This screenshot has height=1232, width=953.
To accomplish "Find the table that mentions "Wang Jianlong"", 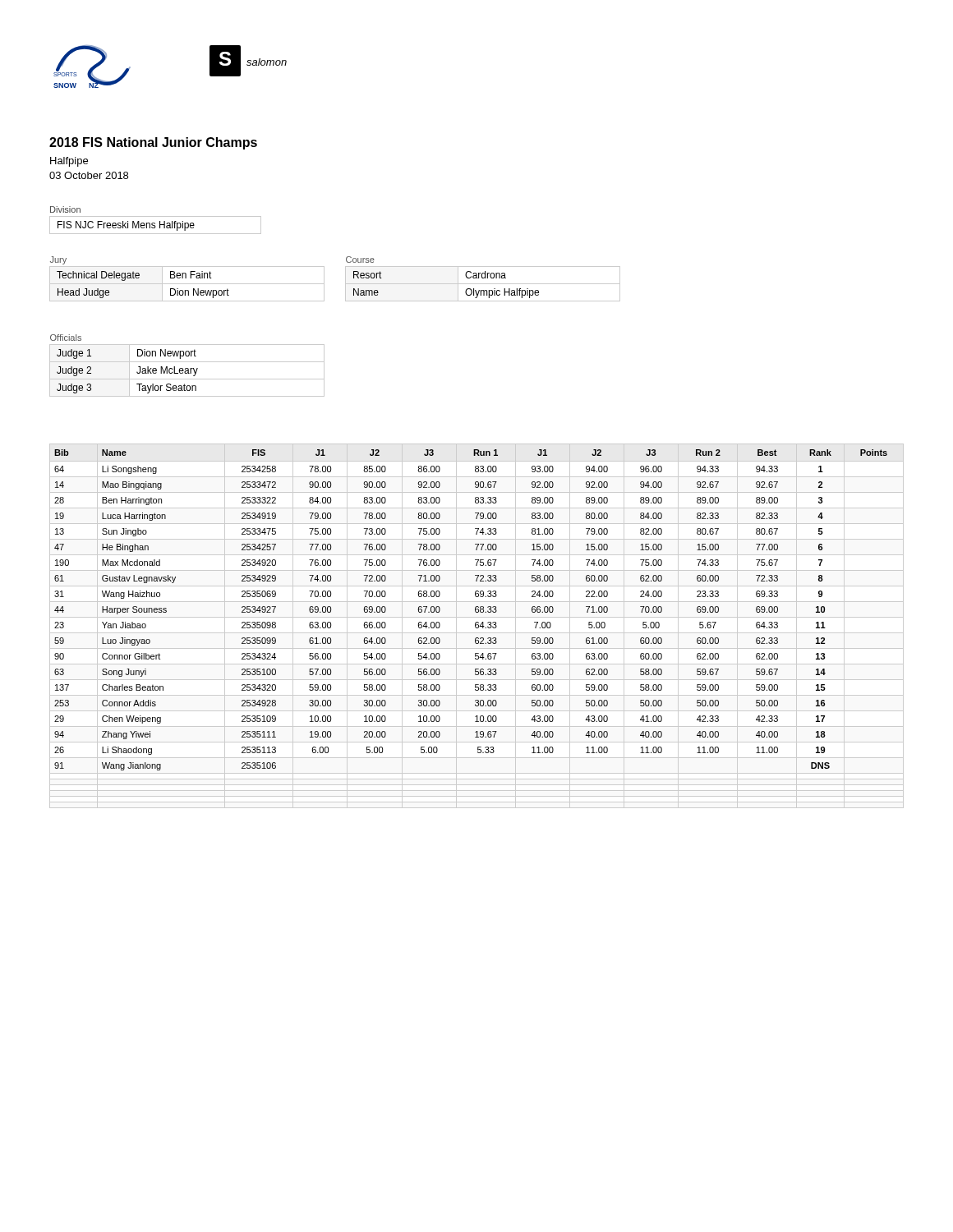I will (x=476, y=626).
